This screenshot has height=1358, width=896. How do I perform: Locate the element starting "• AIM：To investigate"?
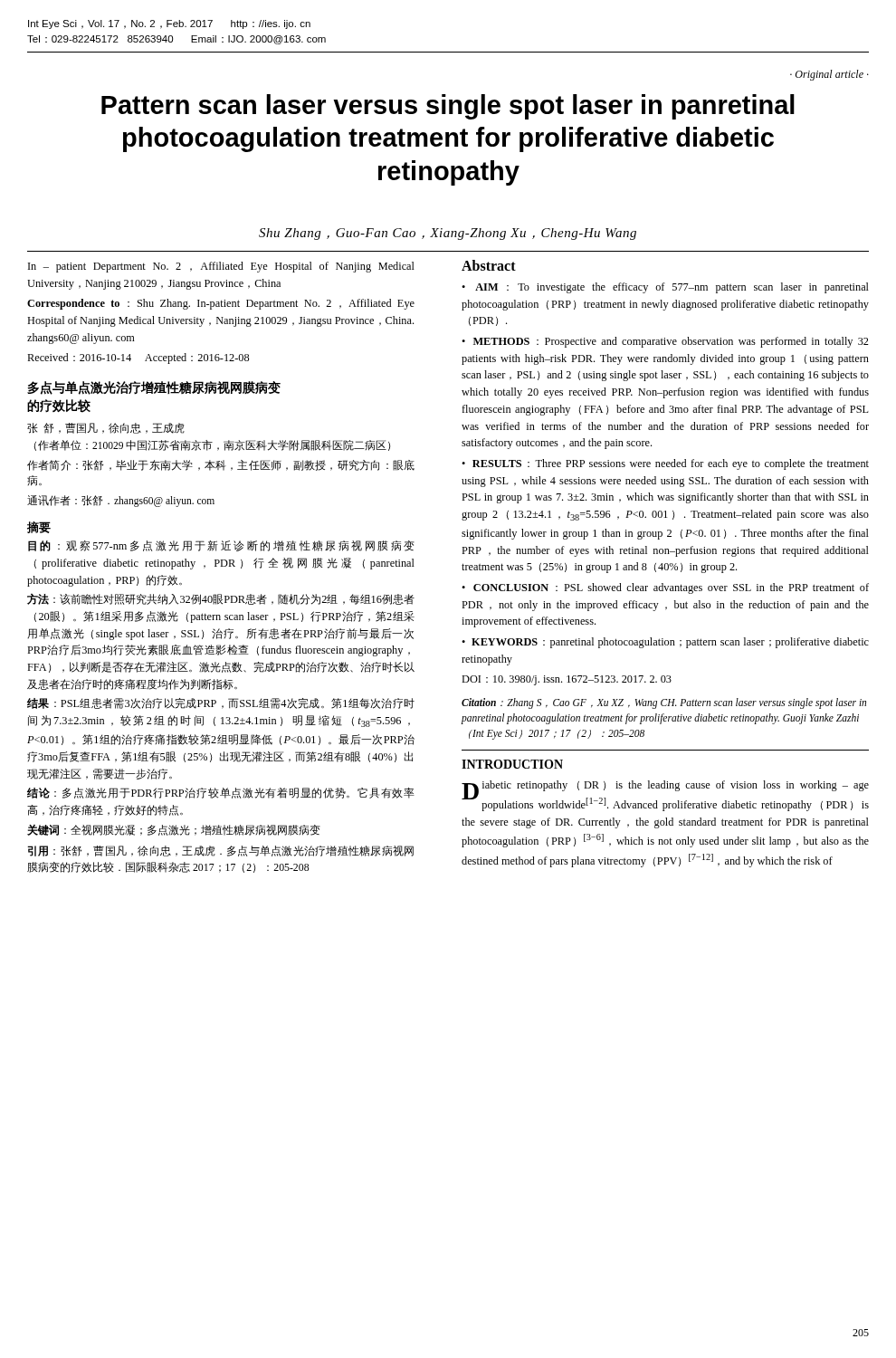tap(665, 484)
